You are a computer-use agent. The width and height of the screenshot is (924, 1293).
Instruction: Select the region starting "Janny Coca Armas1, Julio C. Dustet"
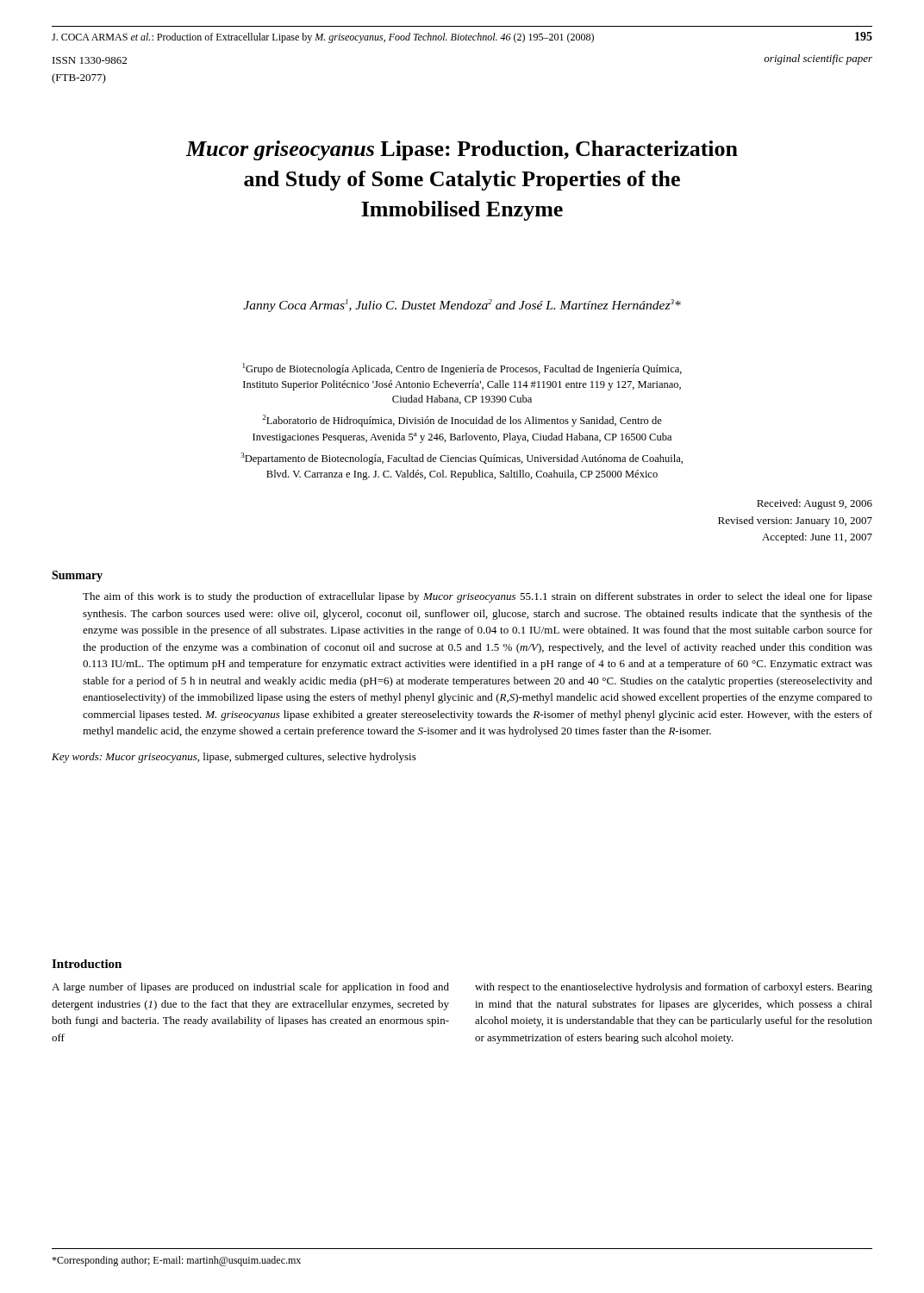tap(462, 305)
